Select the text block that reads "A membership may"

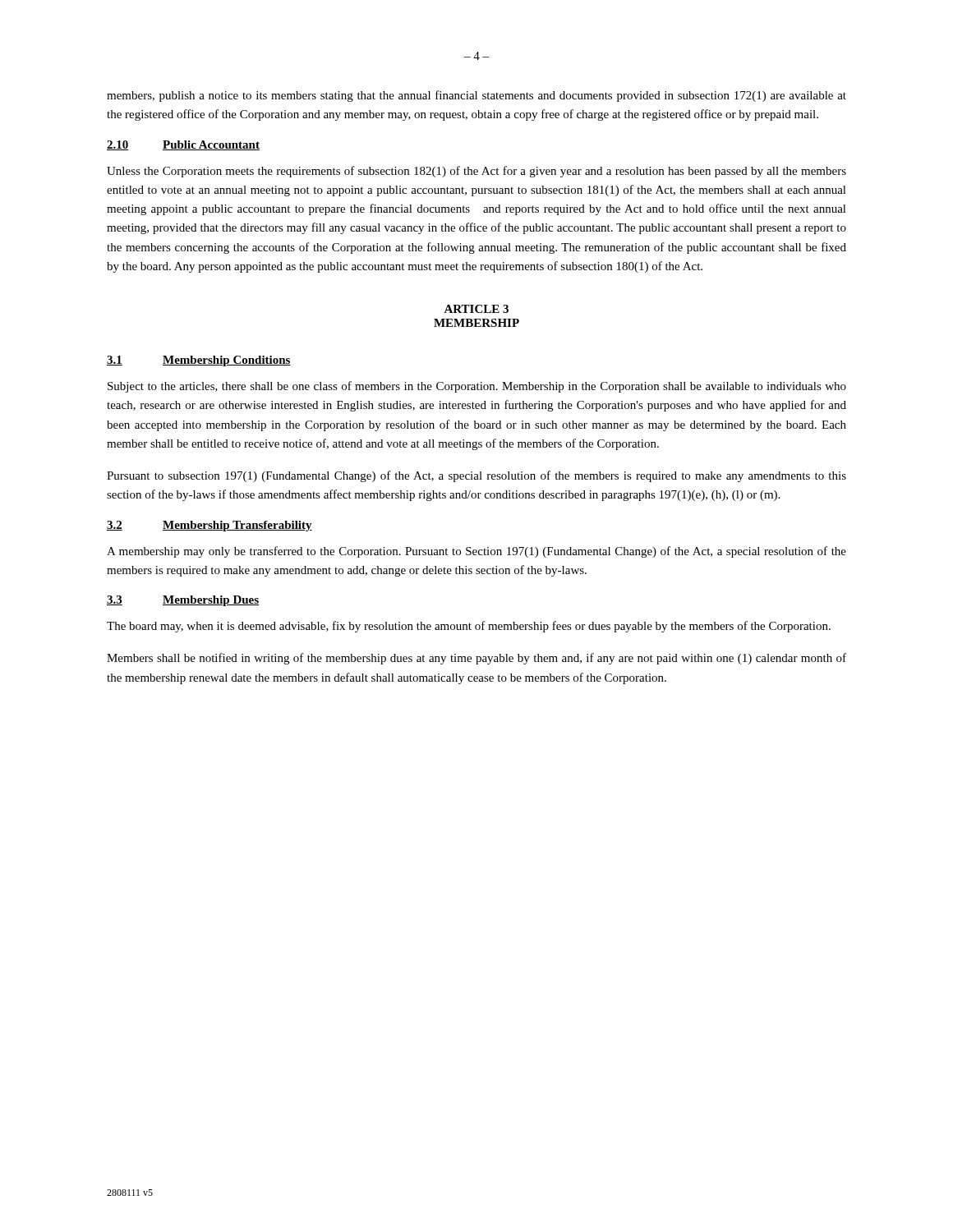476,561
